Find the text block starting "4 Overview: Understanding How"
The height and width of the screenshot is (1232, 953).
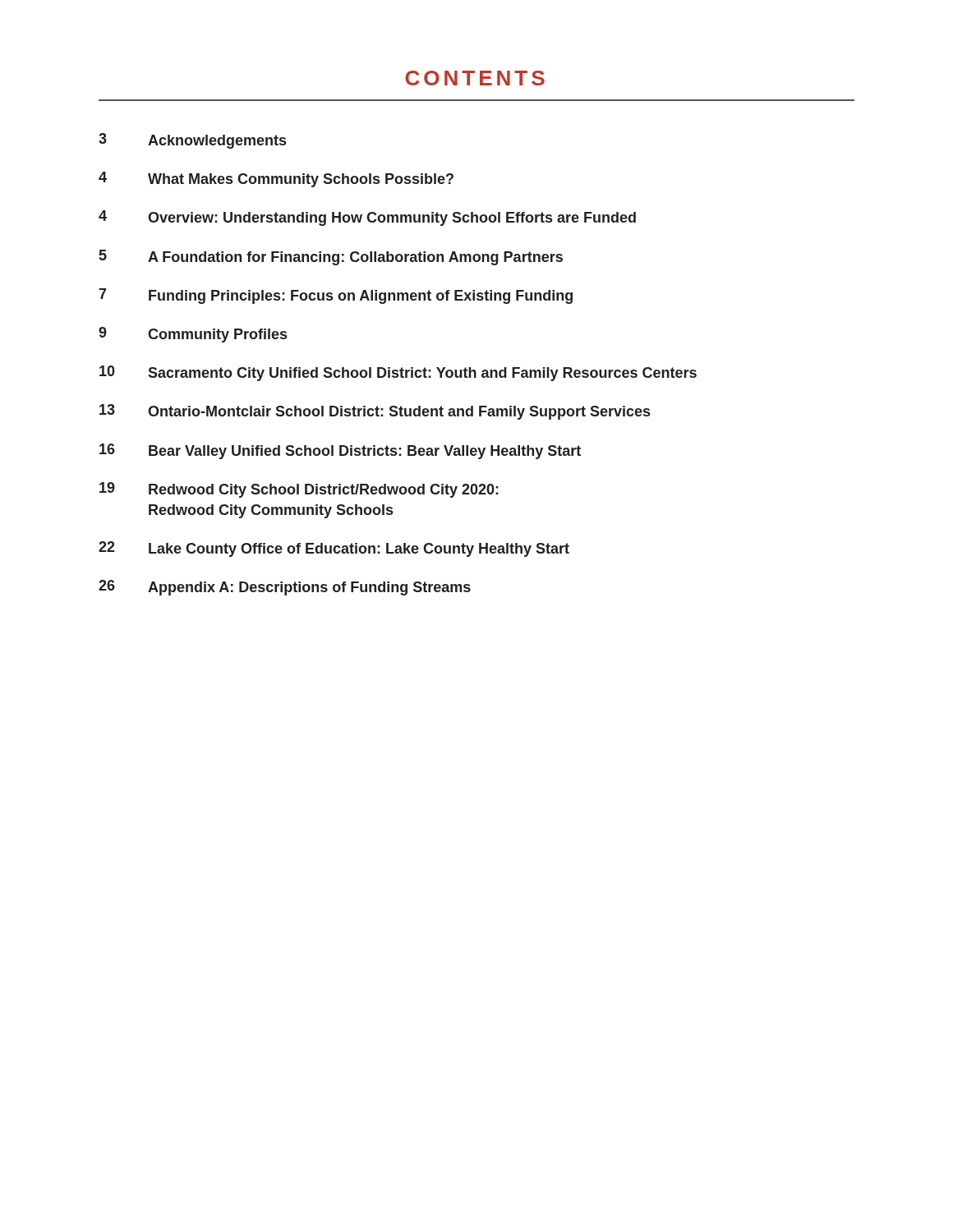tap(368, 218)
